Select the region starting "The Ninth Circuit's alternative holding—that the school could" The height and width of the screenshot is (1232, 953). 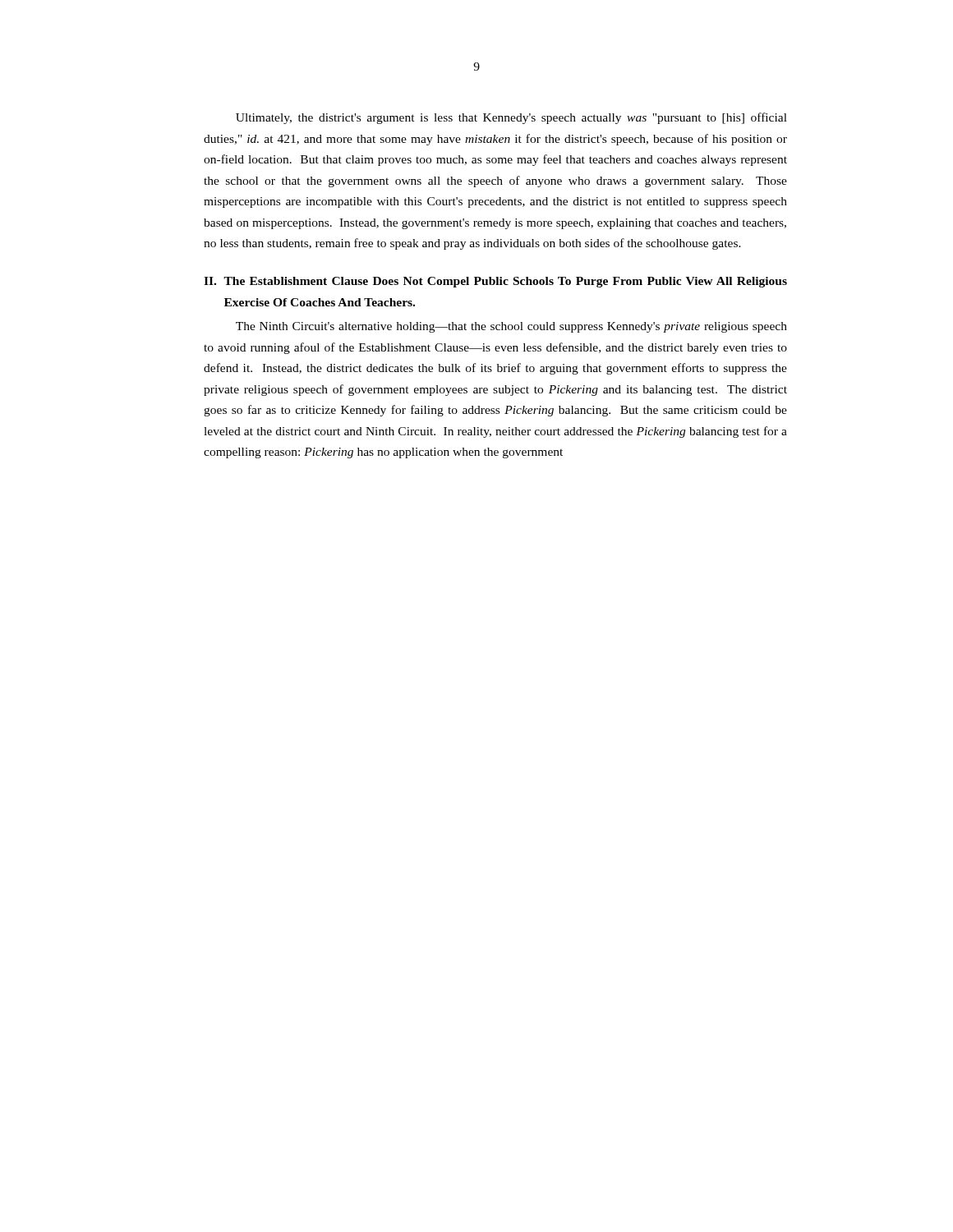coord(495,389)
